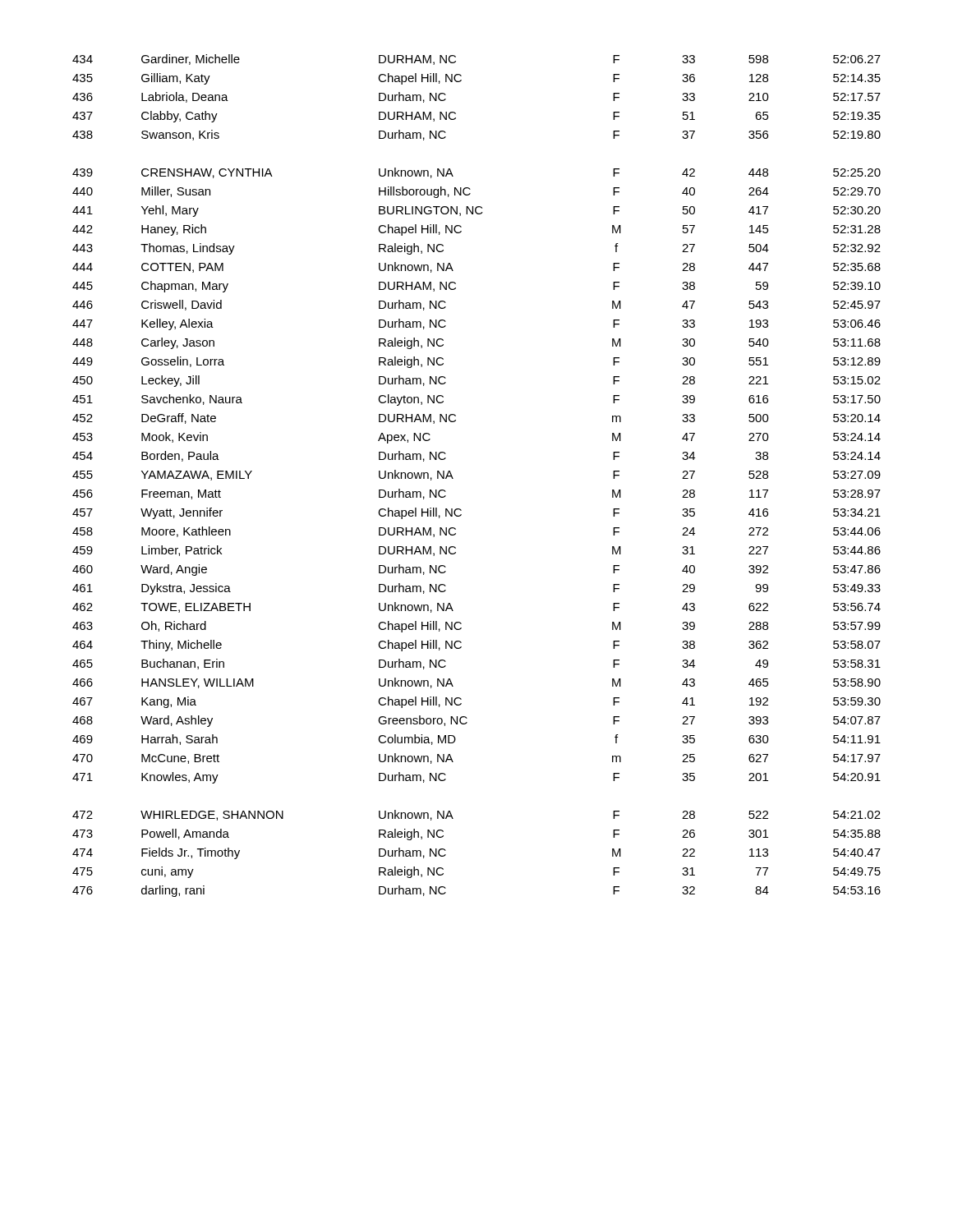Select the table
Image resolution: width=953 pixels, height=1232 pixels.
pyautogui.click(x=476, y=474)
